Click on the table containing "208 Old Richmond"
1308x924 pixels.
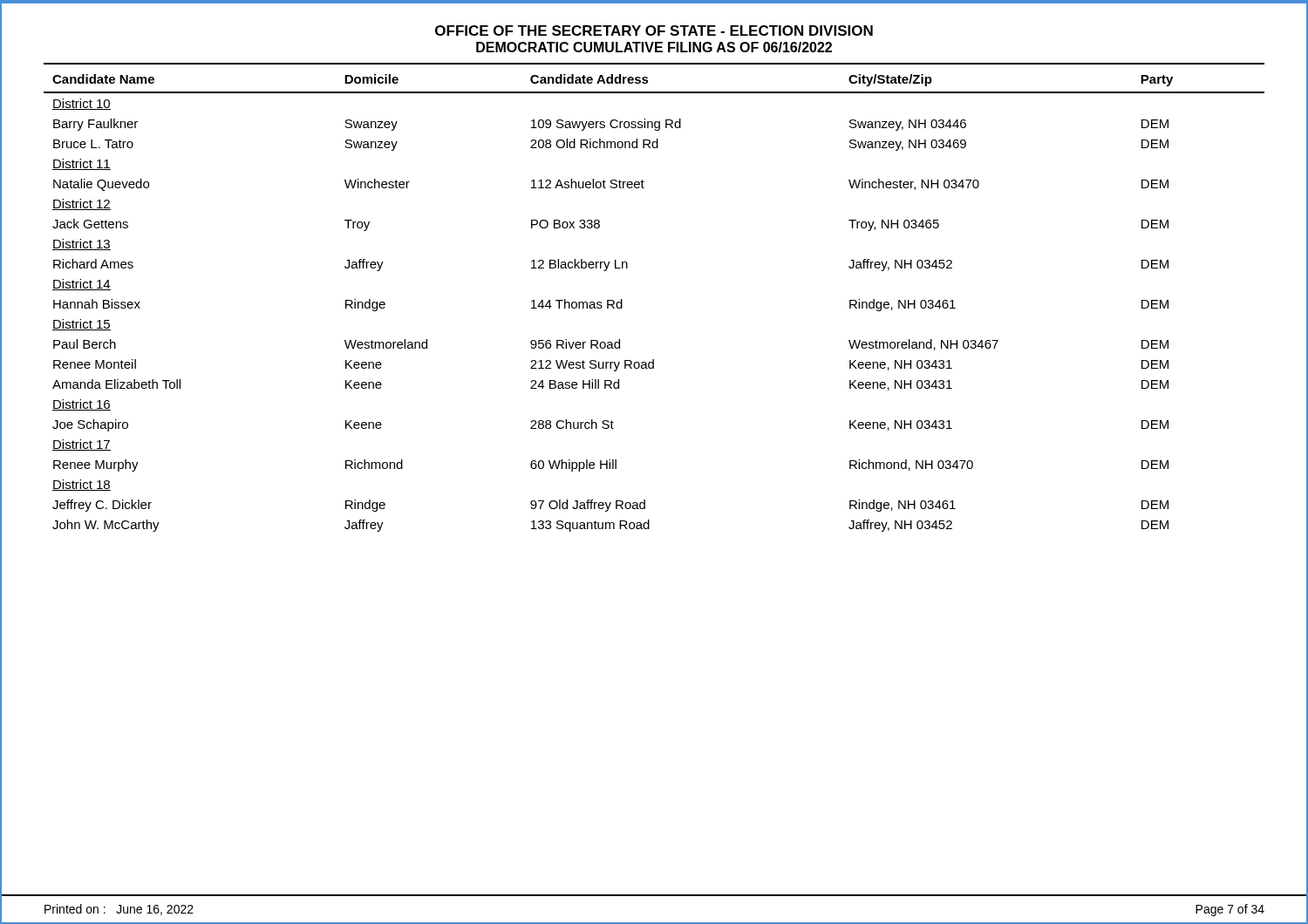pos(654,299)
